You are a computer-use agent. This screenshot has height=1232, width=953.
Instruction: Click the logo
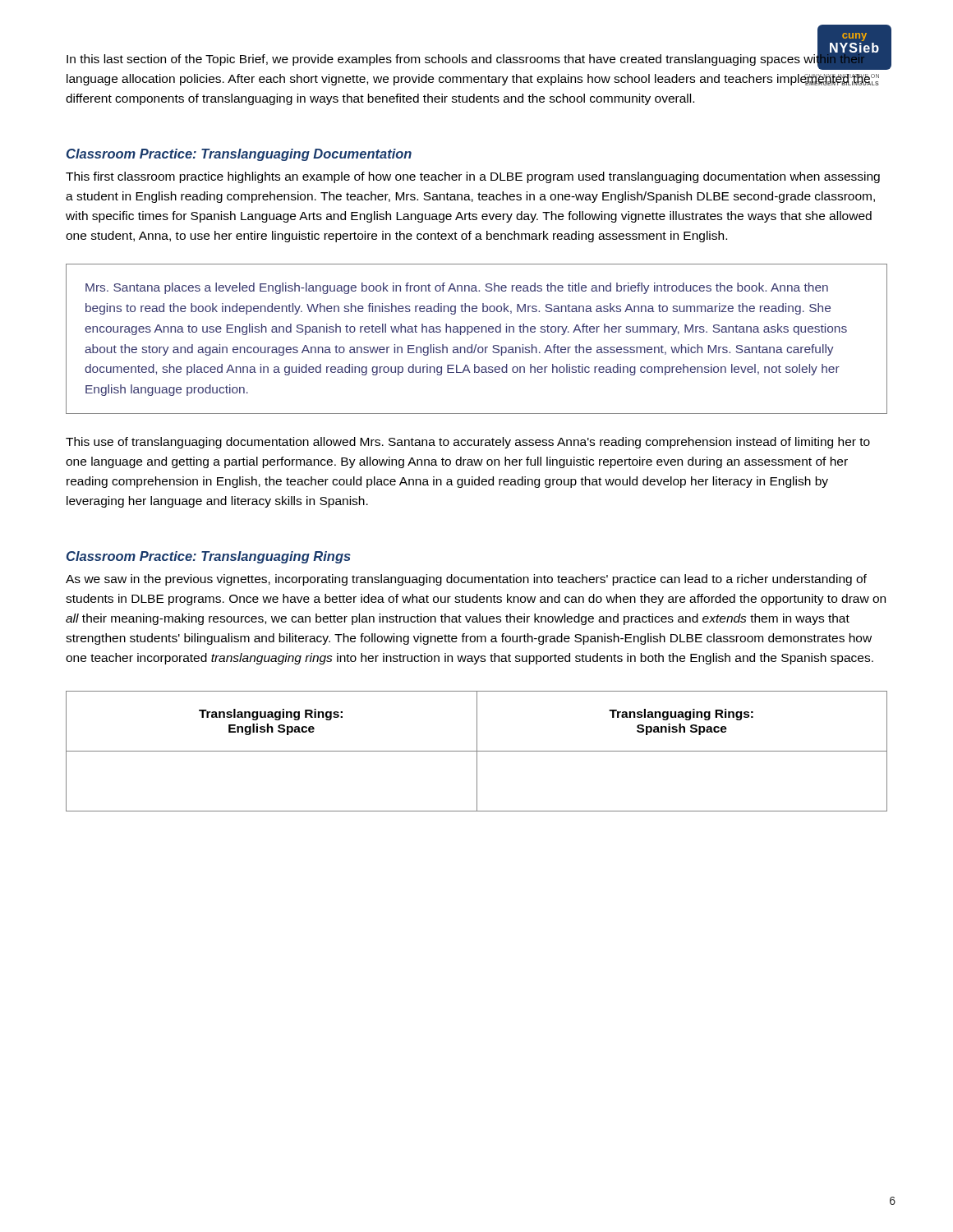point(854,56)
